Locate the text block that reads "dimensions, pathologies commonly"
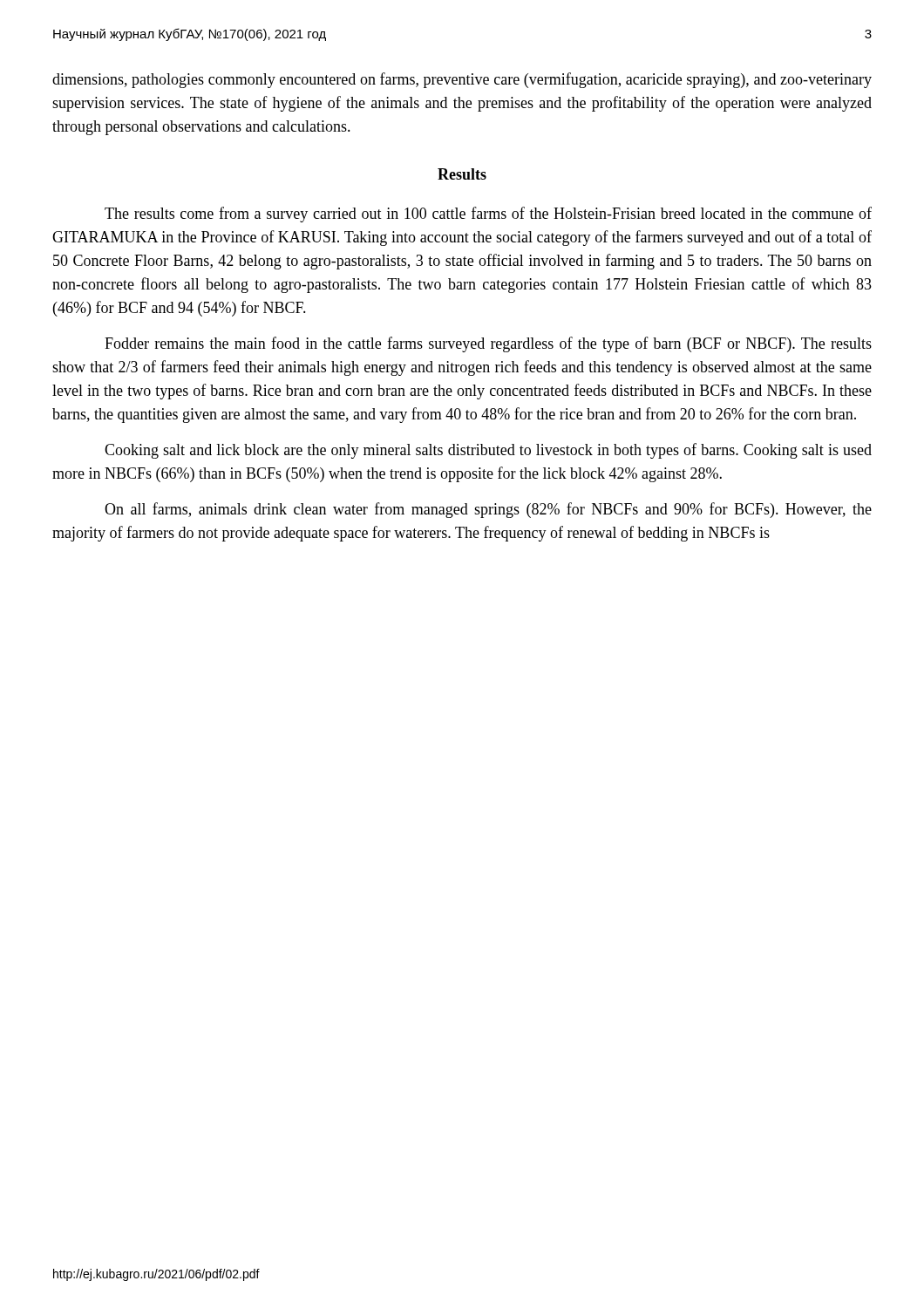 tap(462, 103)
